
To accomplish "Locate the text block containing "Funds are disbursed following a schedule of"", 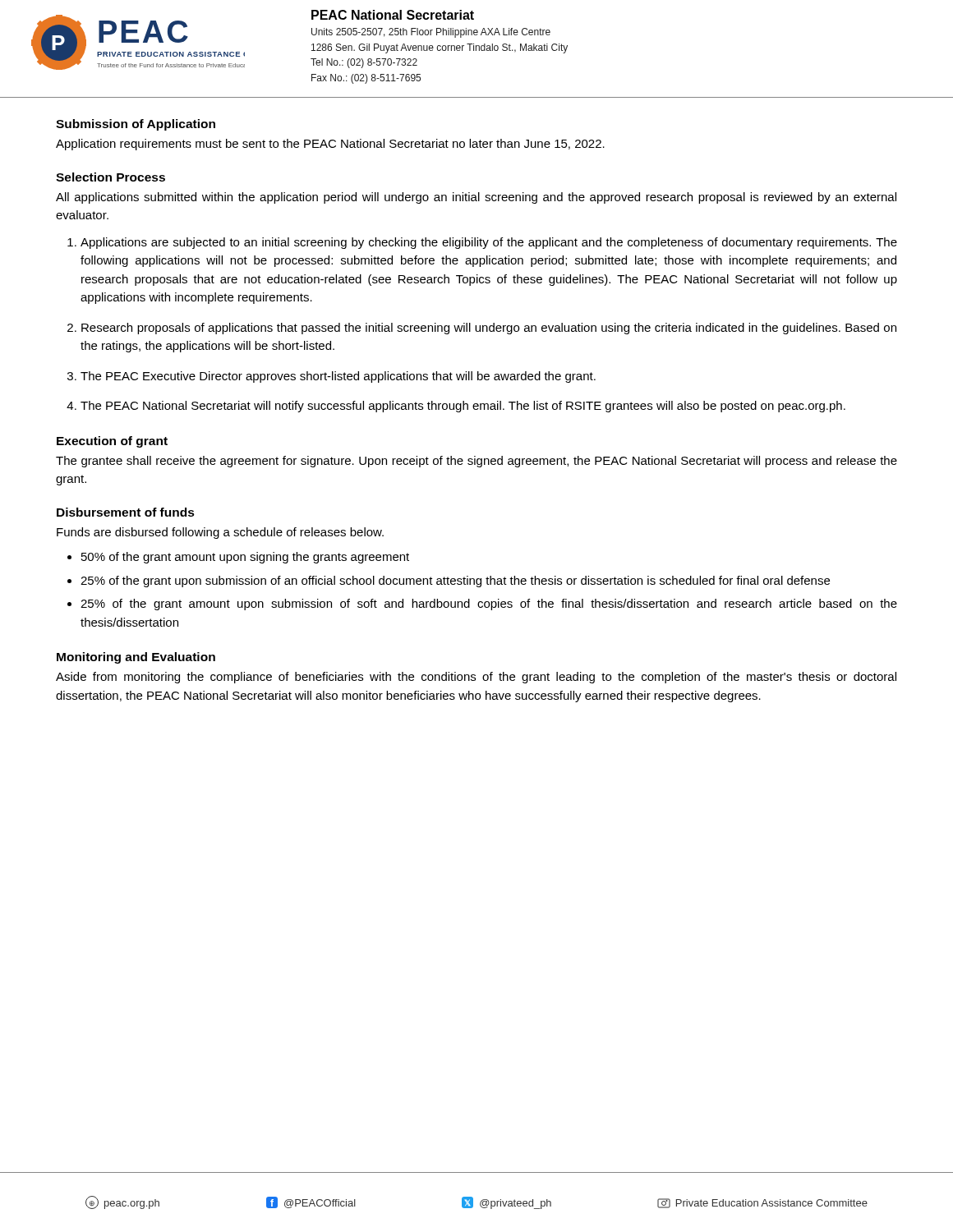I will [220, 531].
